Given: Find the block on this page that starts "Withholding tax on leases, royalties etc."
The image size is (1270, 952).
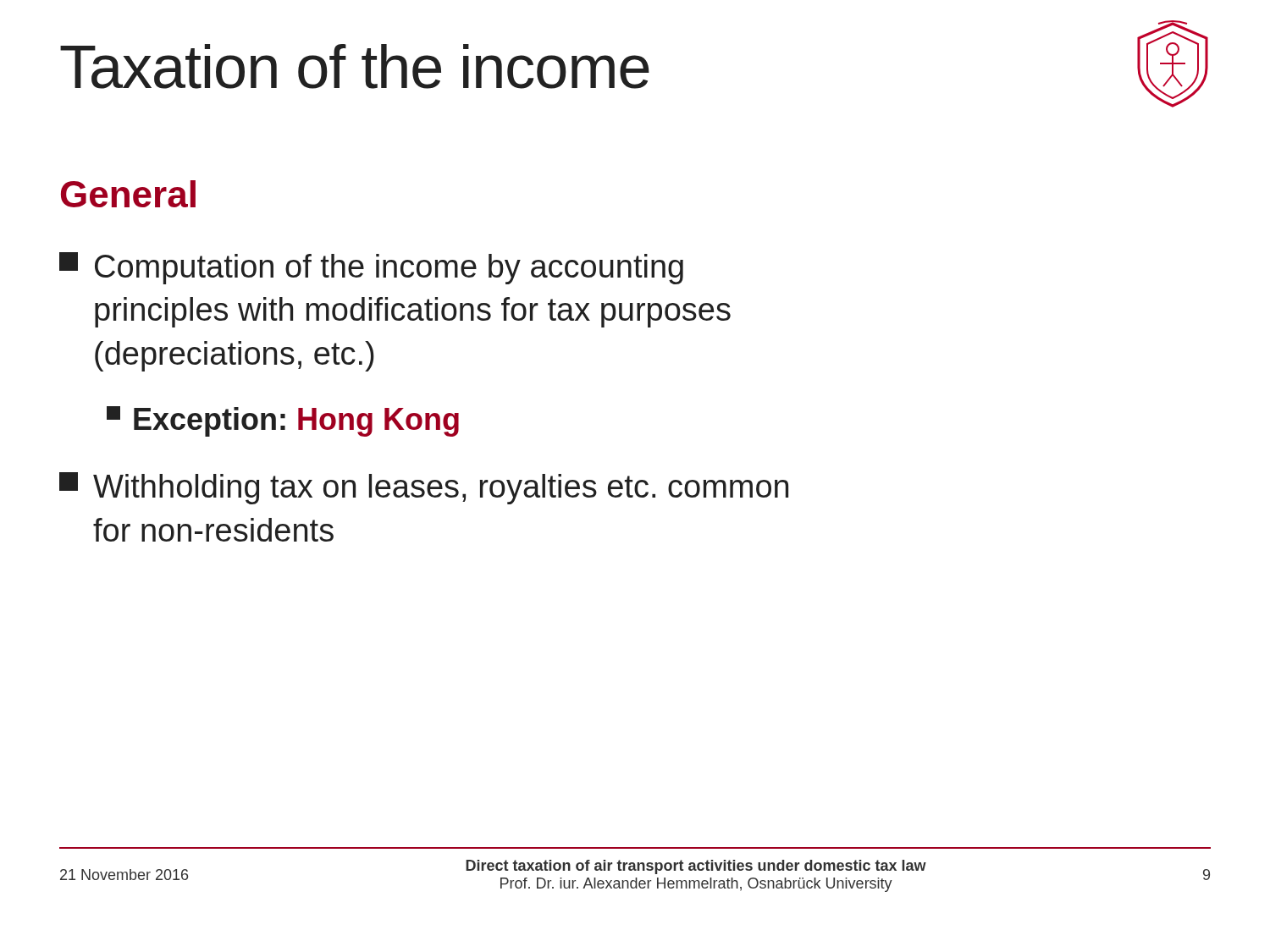Looking at the screenshot, I should pos(425,509).
